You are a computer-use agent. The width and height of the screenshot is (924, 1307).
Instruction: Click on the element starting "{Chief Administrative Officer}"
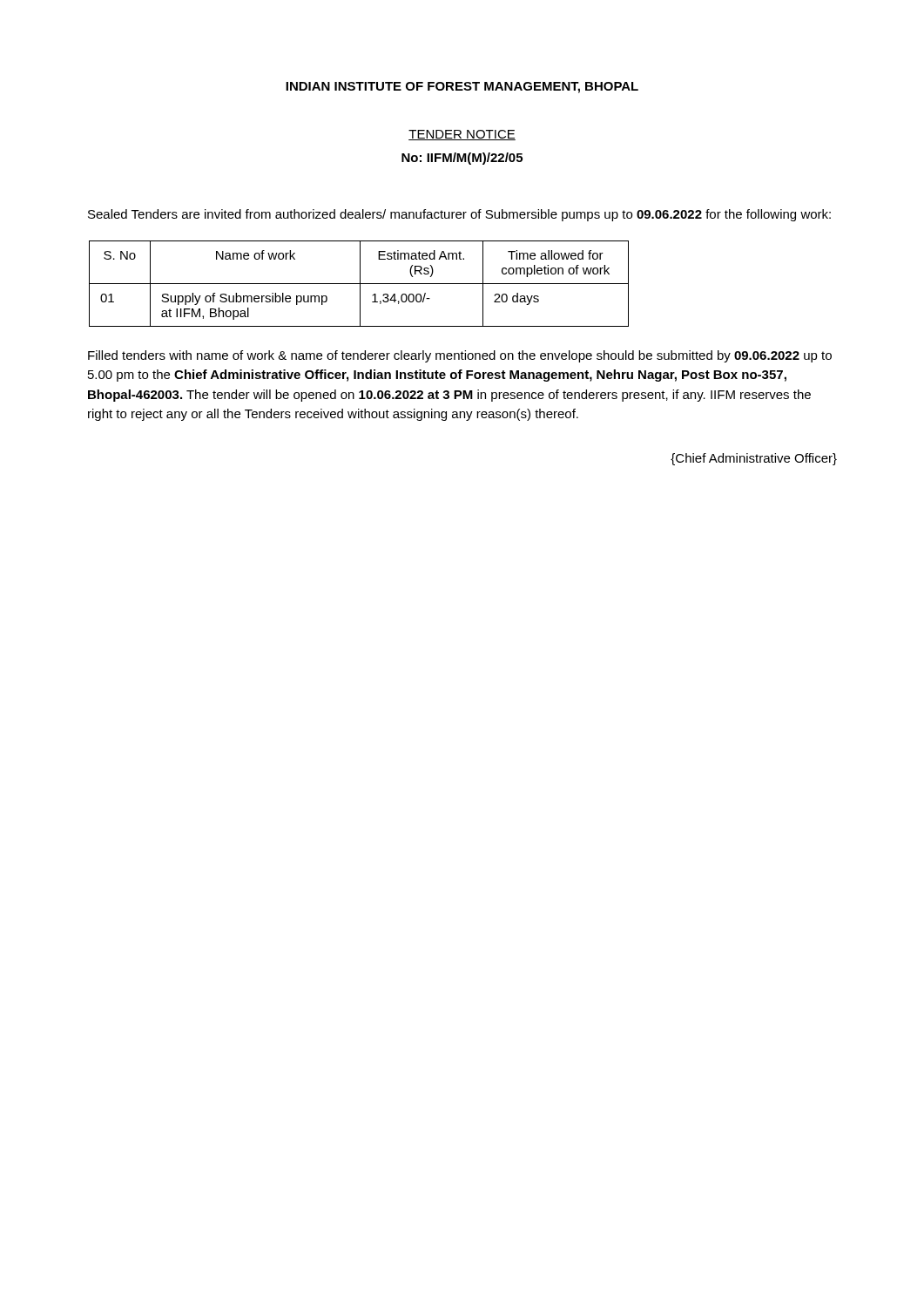tap(754, 457)
